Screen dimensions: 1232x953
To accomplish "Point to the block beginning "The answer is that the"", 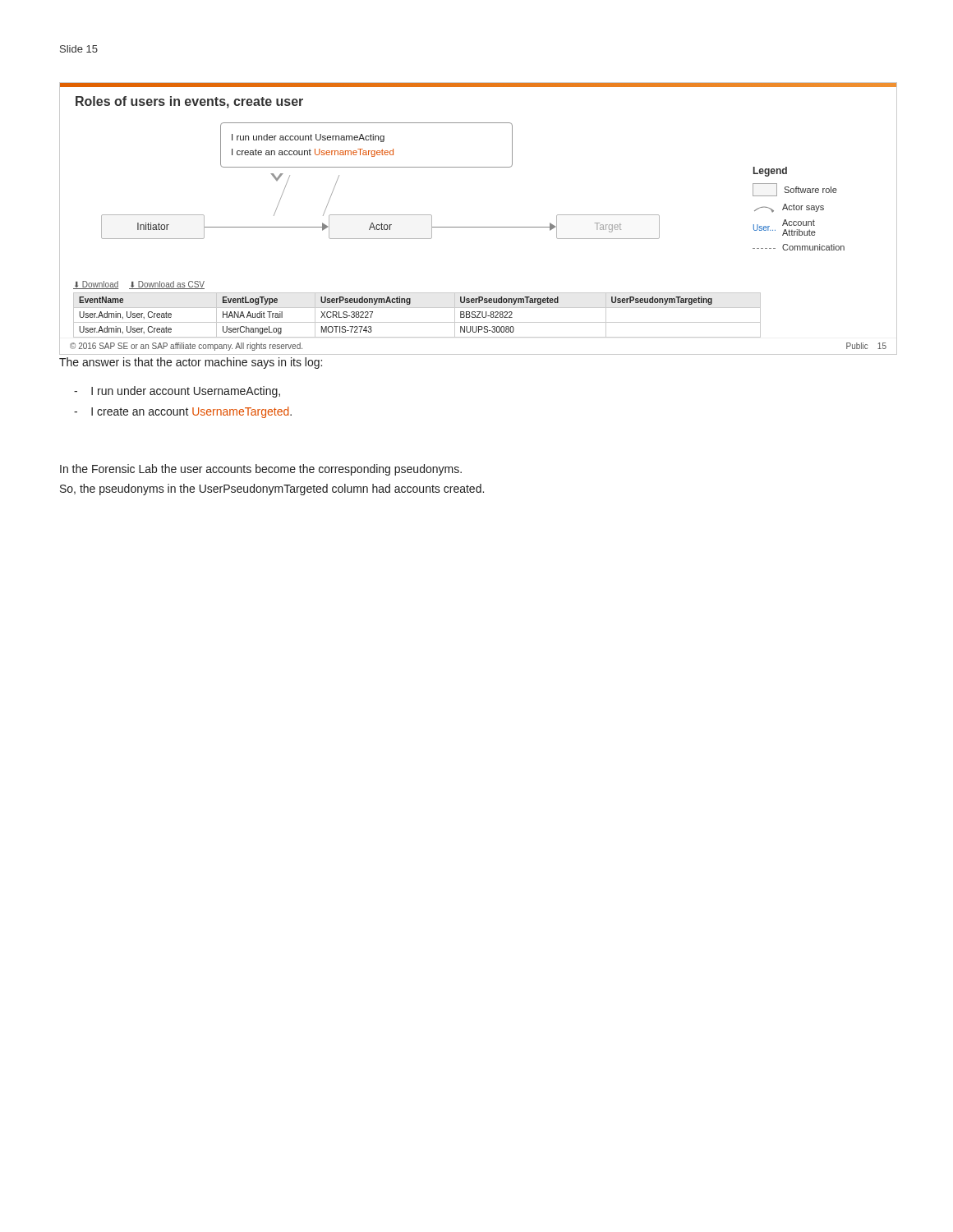I will [191, 362].
